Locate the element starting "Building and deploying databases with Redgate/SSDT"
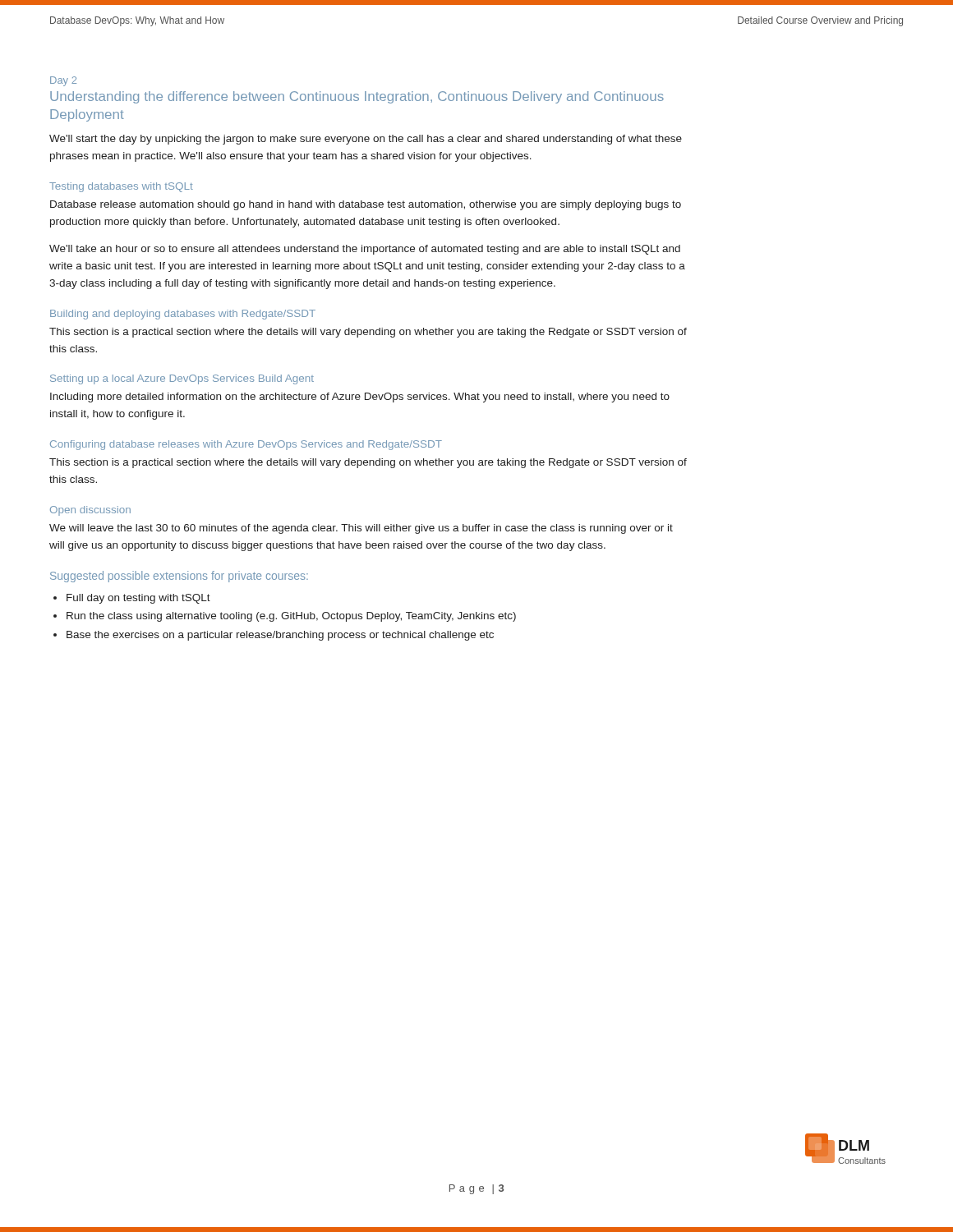Screen dimensions: 1232x953 click(182, 313)
